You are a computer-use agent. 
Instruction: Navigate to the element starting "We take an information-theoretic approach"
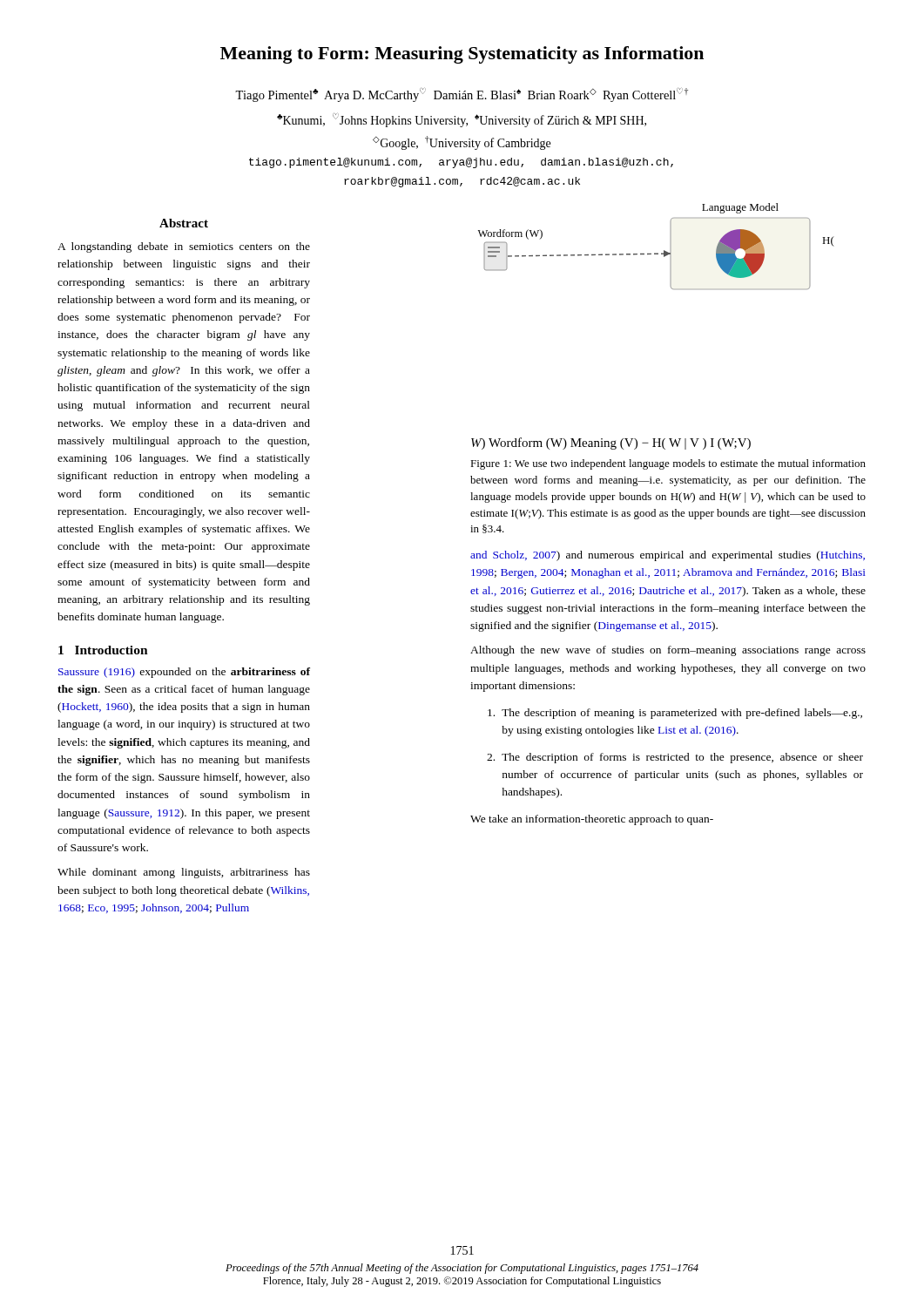(x=592, y=819)
